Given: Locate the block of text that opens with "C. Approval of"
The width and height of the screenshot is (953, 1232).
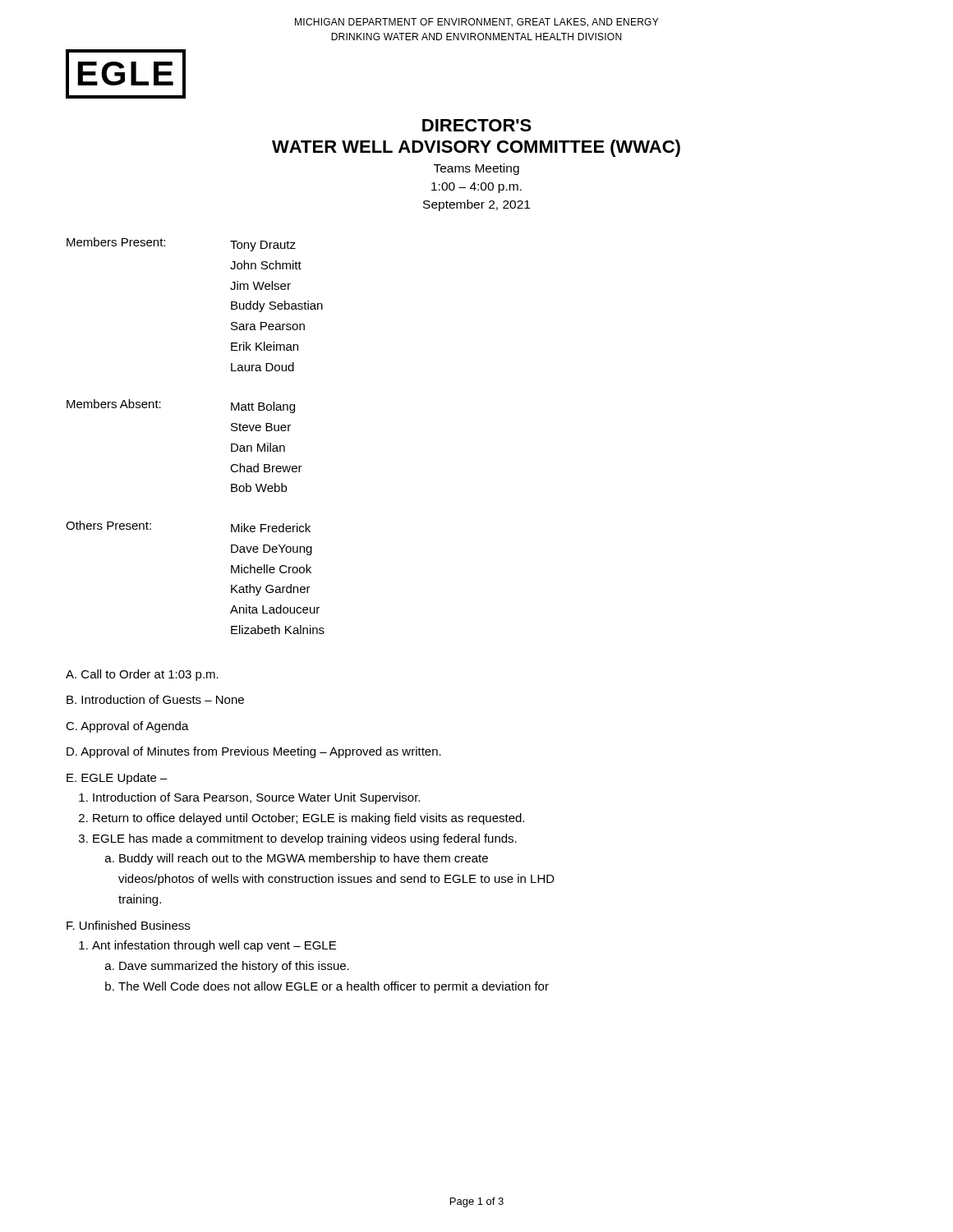Looking at the screenshot, I should click(127, 725).
